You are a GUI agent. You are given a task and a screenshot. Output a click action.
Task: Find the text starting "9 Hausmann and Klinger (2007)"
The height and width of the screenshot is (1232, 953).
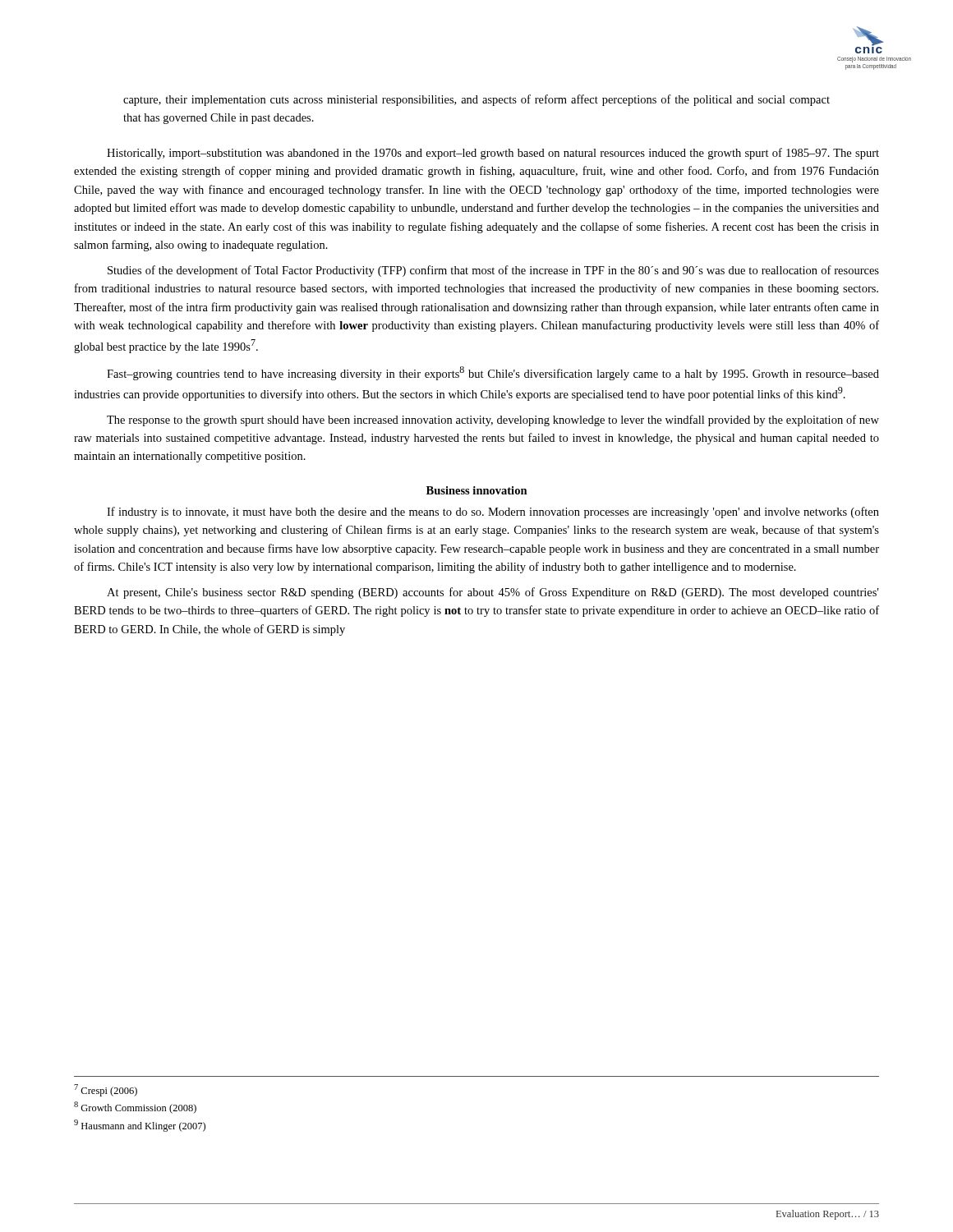pos(140,1125)
